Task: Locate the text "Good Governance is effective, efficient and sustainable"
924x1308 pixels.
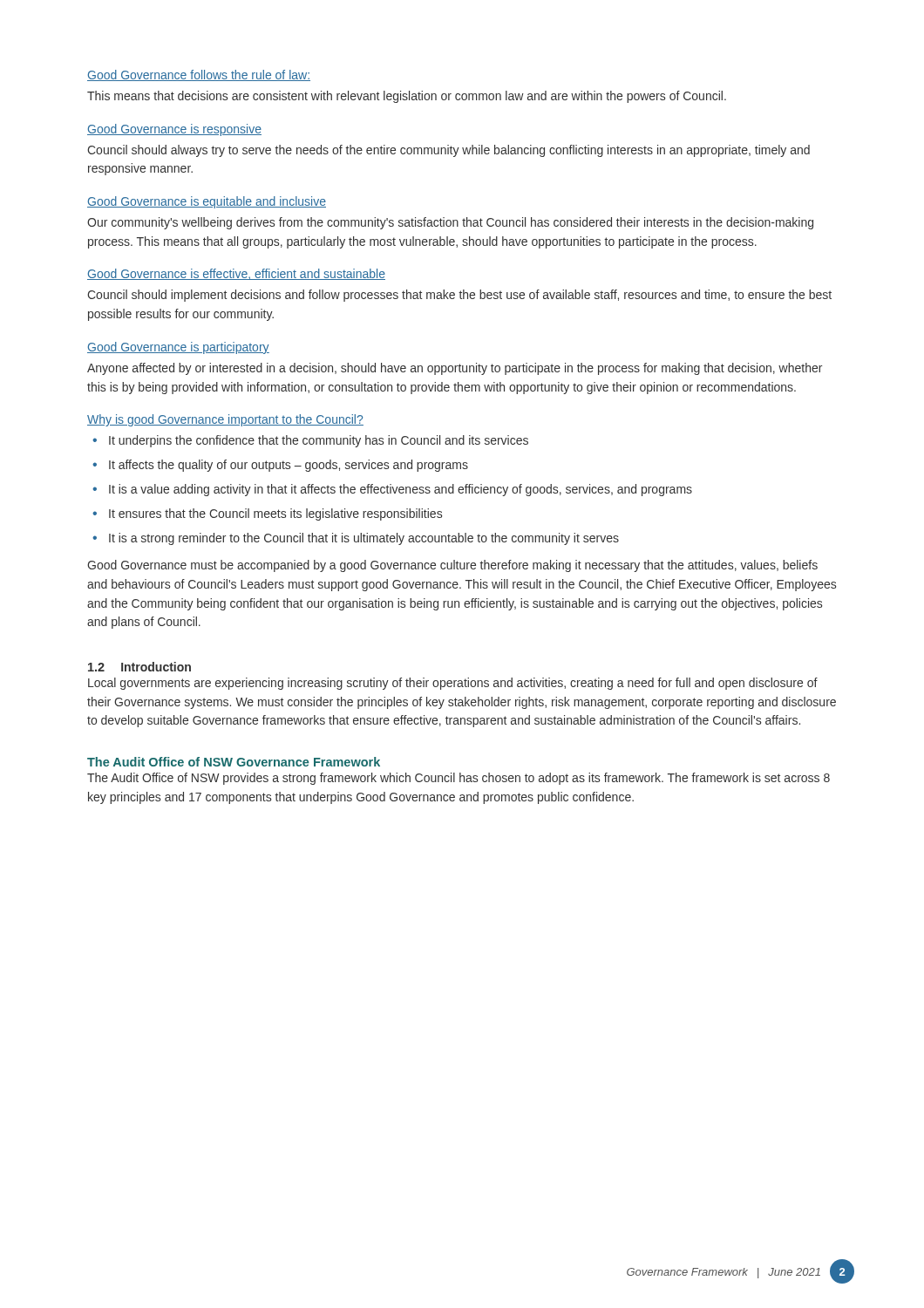Action: click(236, 274)
